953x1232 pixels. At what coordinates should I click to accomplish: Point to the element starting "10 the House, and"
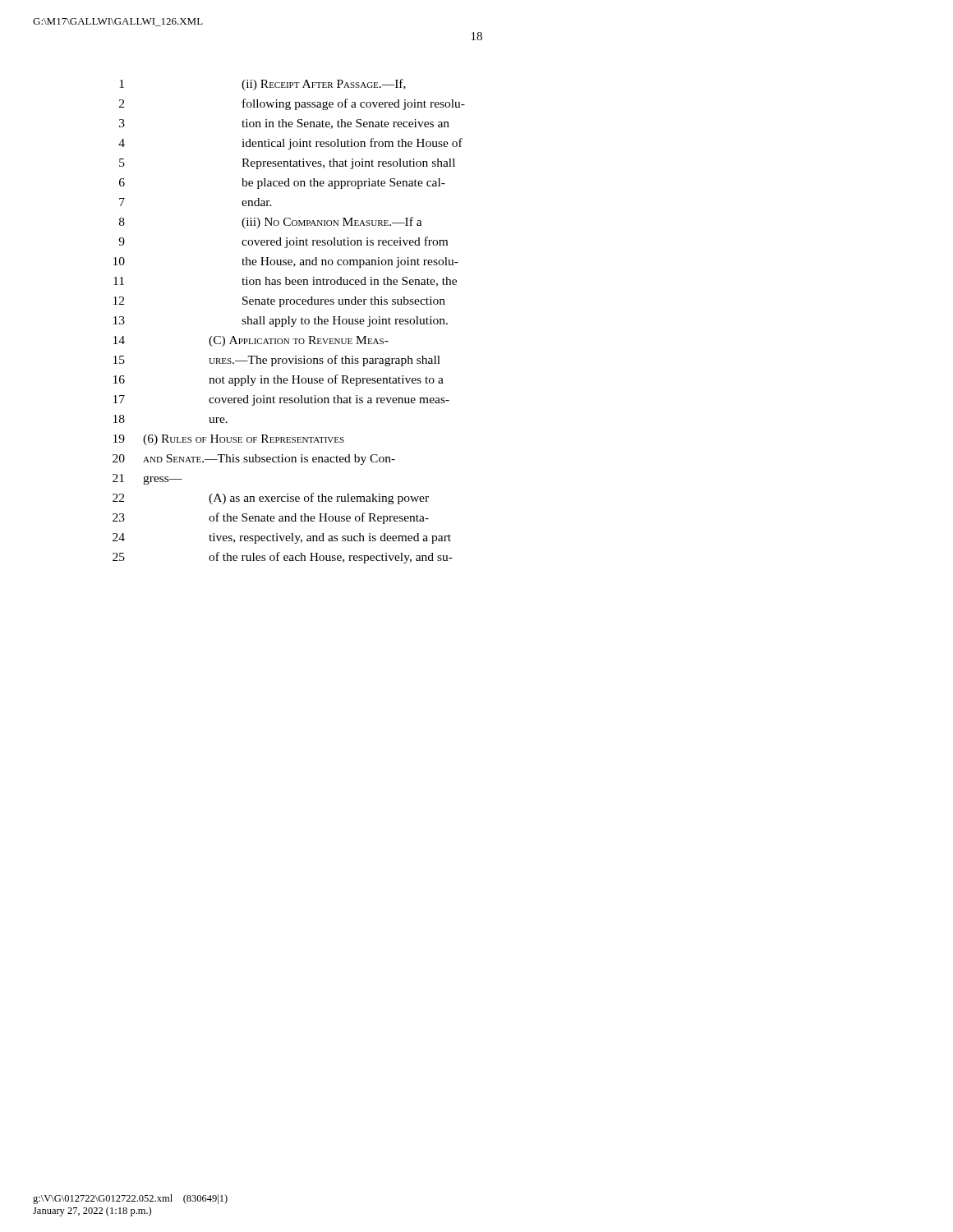[286, 262]
